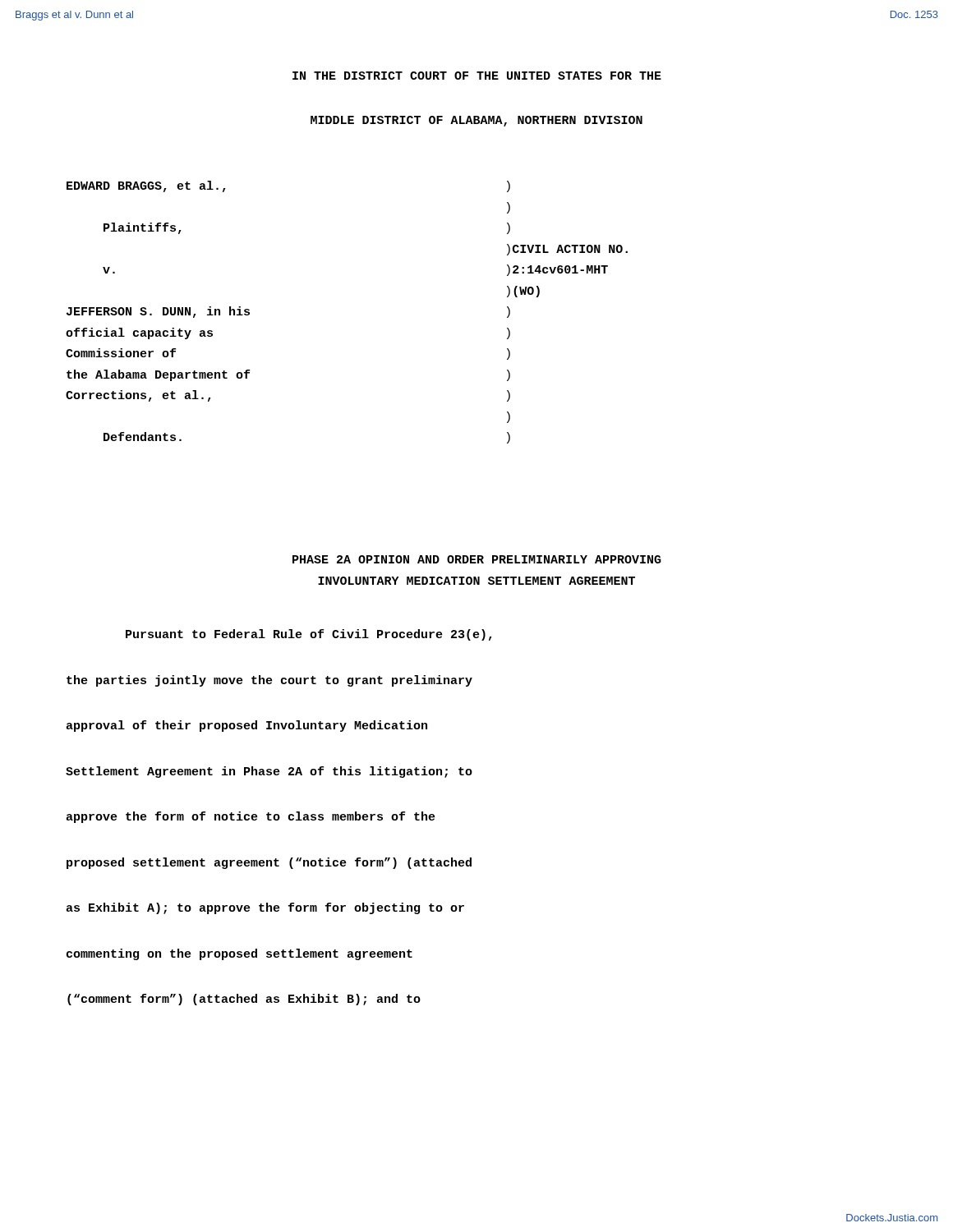Click on the text block containing "IN THE DISTRICT COURT OF THE UNITED"
The image size is (953, 1232).
click(x=477, y=76)
